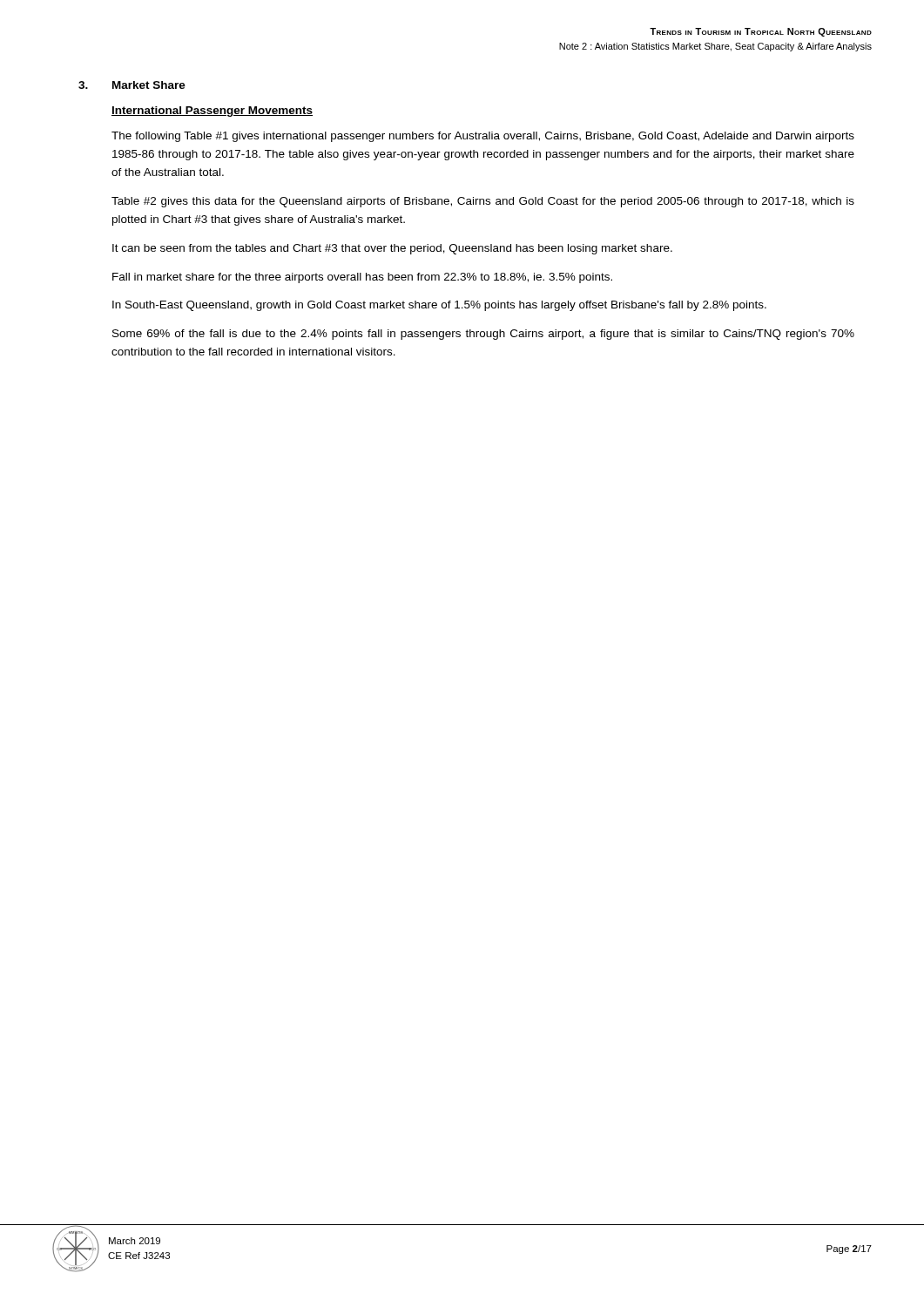Locate the block of text that opens with "The following Table #1"

click(483, 154)
